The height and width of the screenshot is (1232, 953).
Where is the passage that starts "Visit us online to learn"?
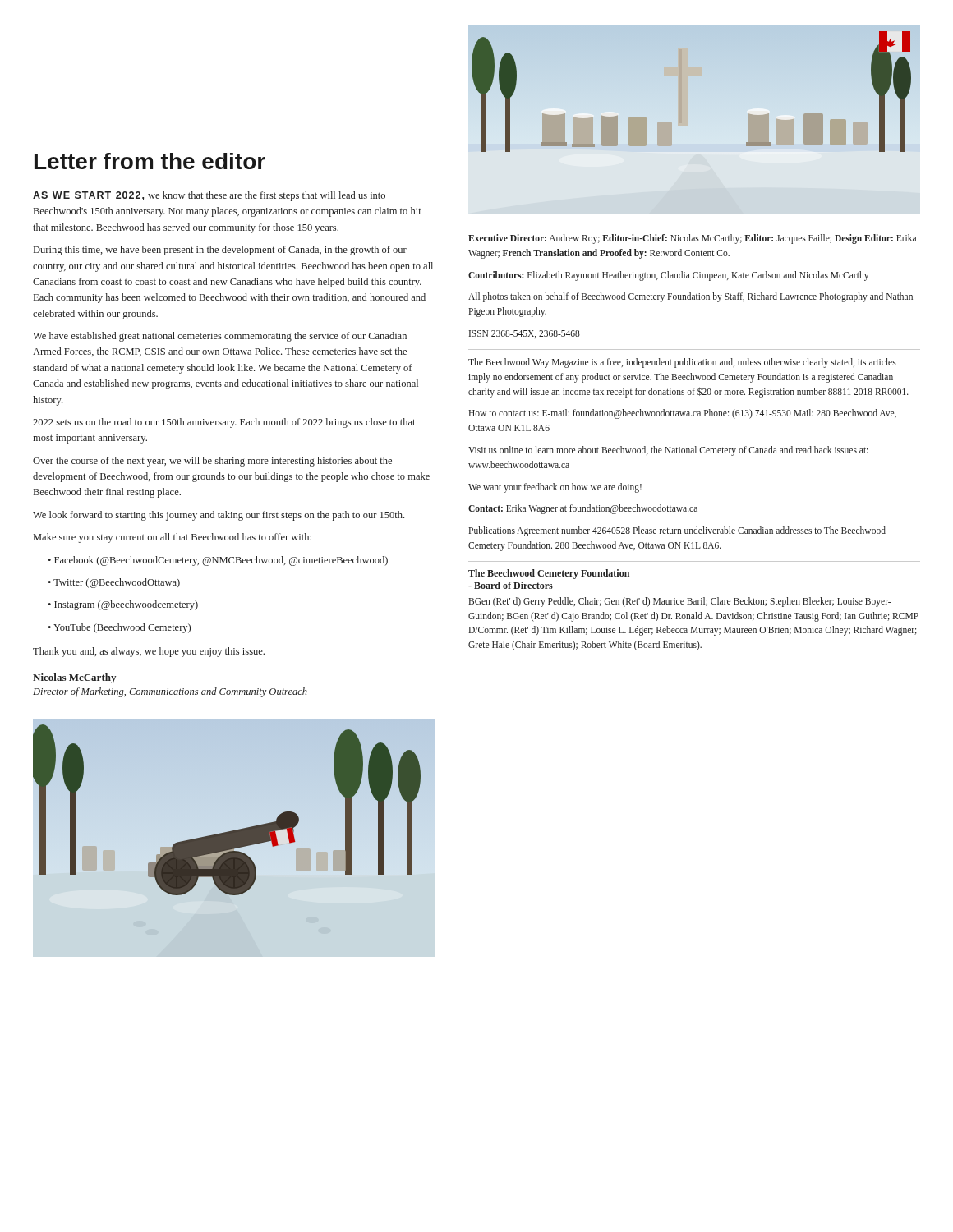[694, 458]
